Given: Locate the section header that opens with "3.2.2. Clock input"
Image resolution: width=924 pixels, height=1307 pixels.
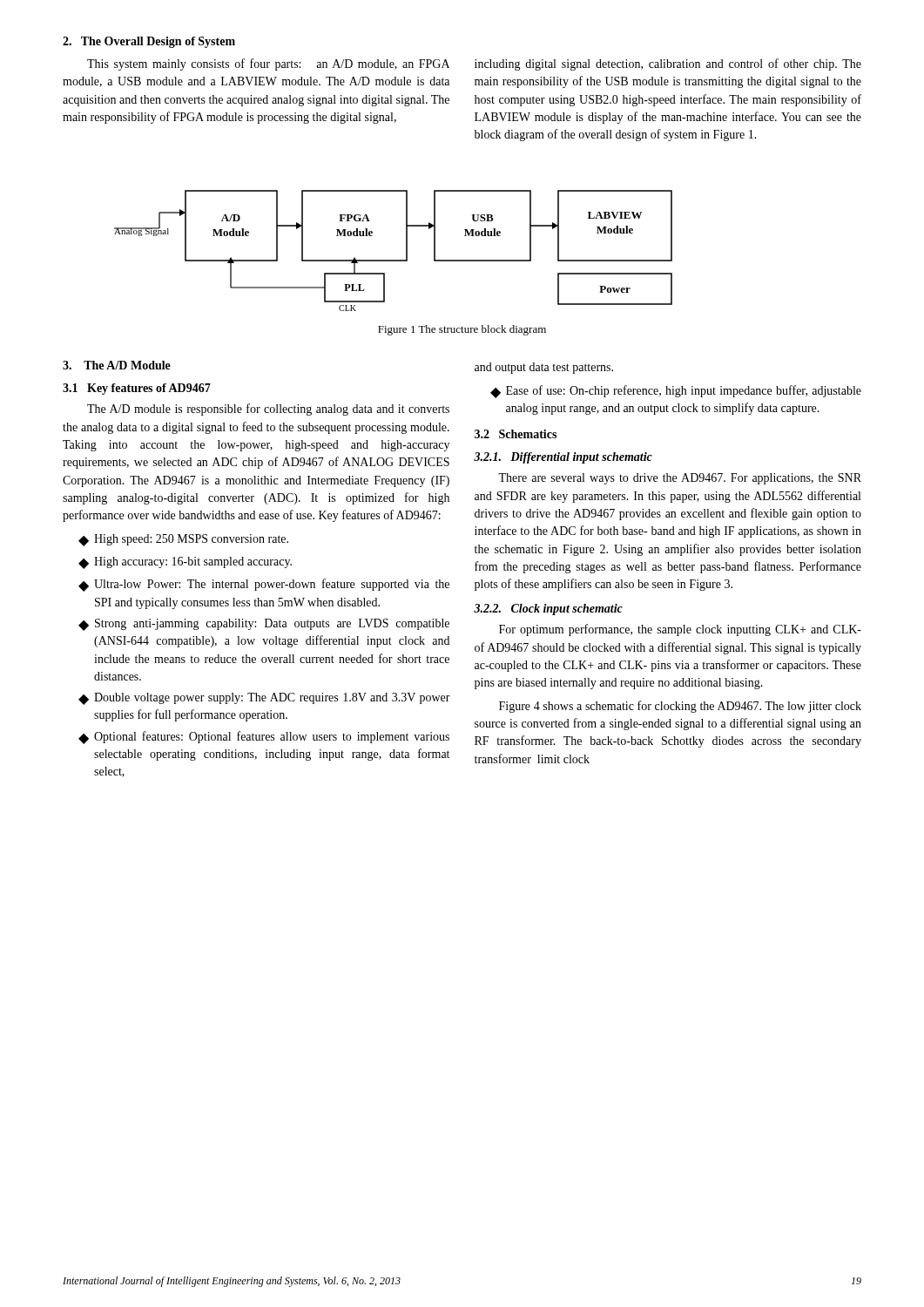Looking at the screenshot, I should (x=548, y=609).
